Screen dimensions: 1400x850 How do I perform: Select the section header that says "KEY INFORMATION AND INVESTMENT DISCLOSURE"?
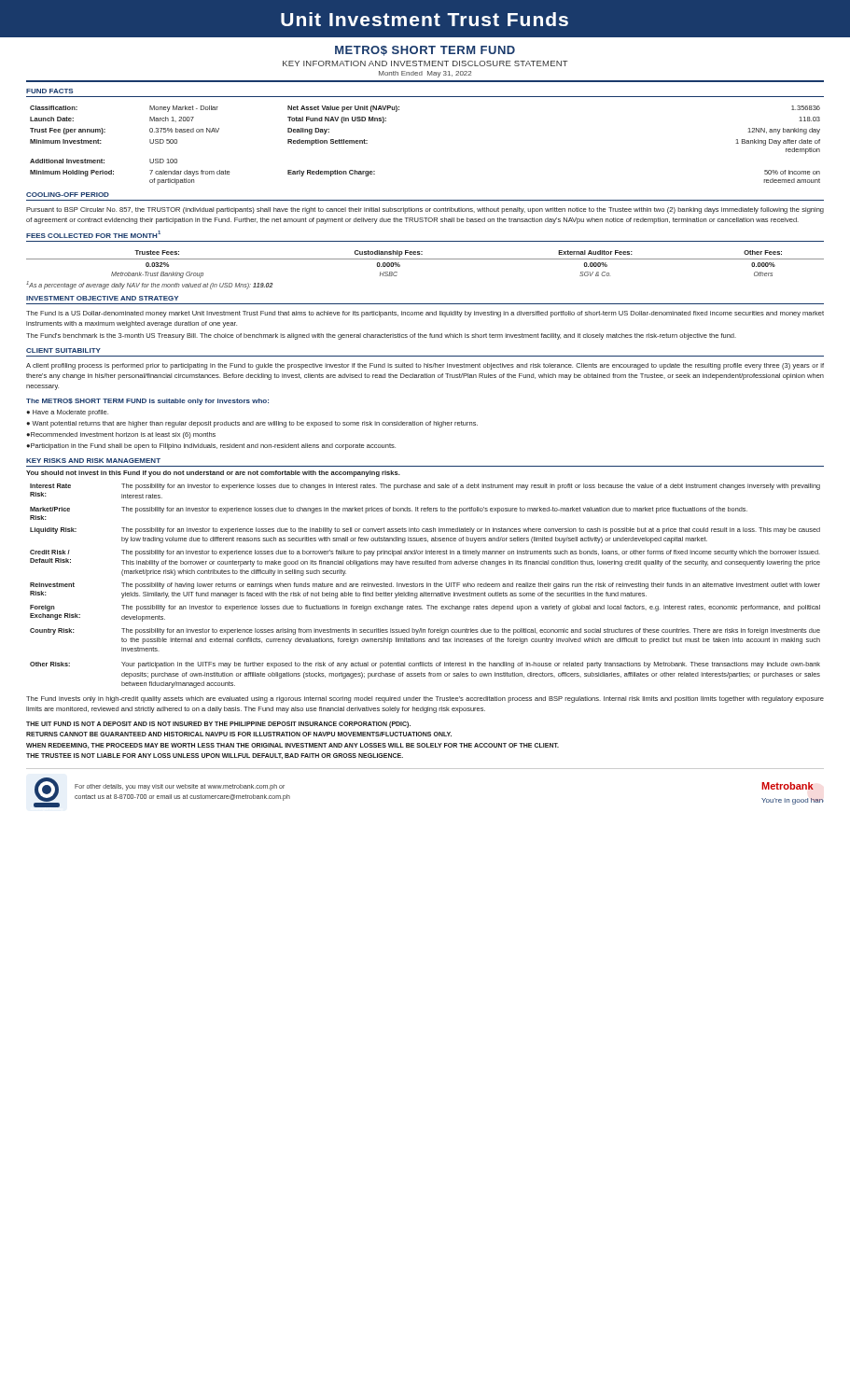pos(425,68)
